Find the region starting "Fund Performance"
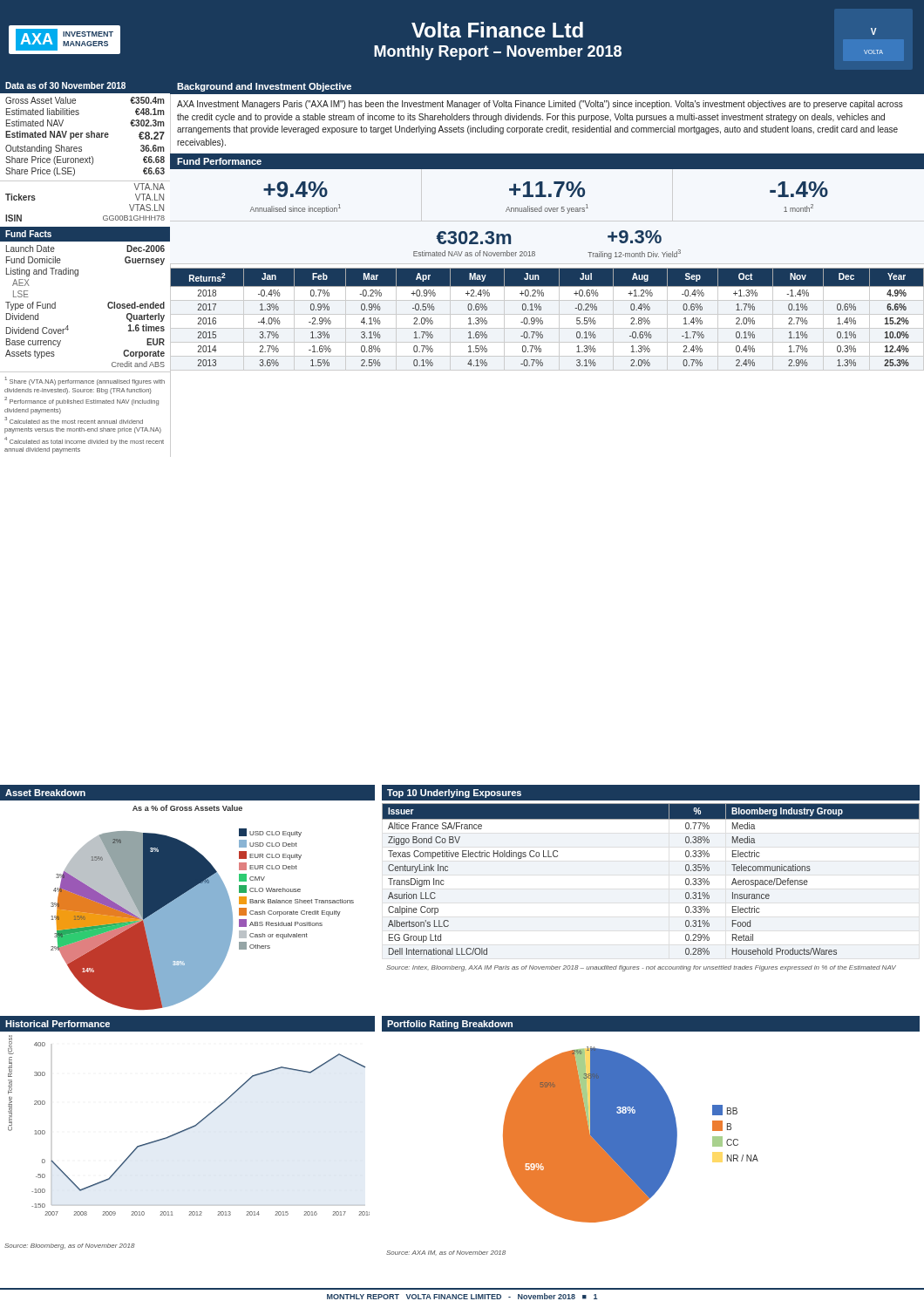The width and height of the screenshot is (924, 1308). click(219, 161)
